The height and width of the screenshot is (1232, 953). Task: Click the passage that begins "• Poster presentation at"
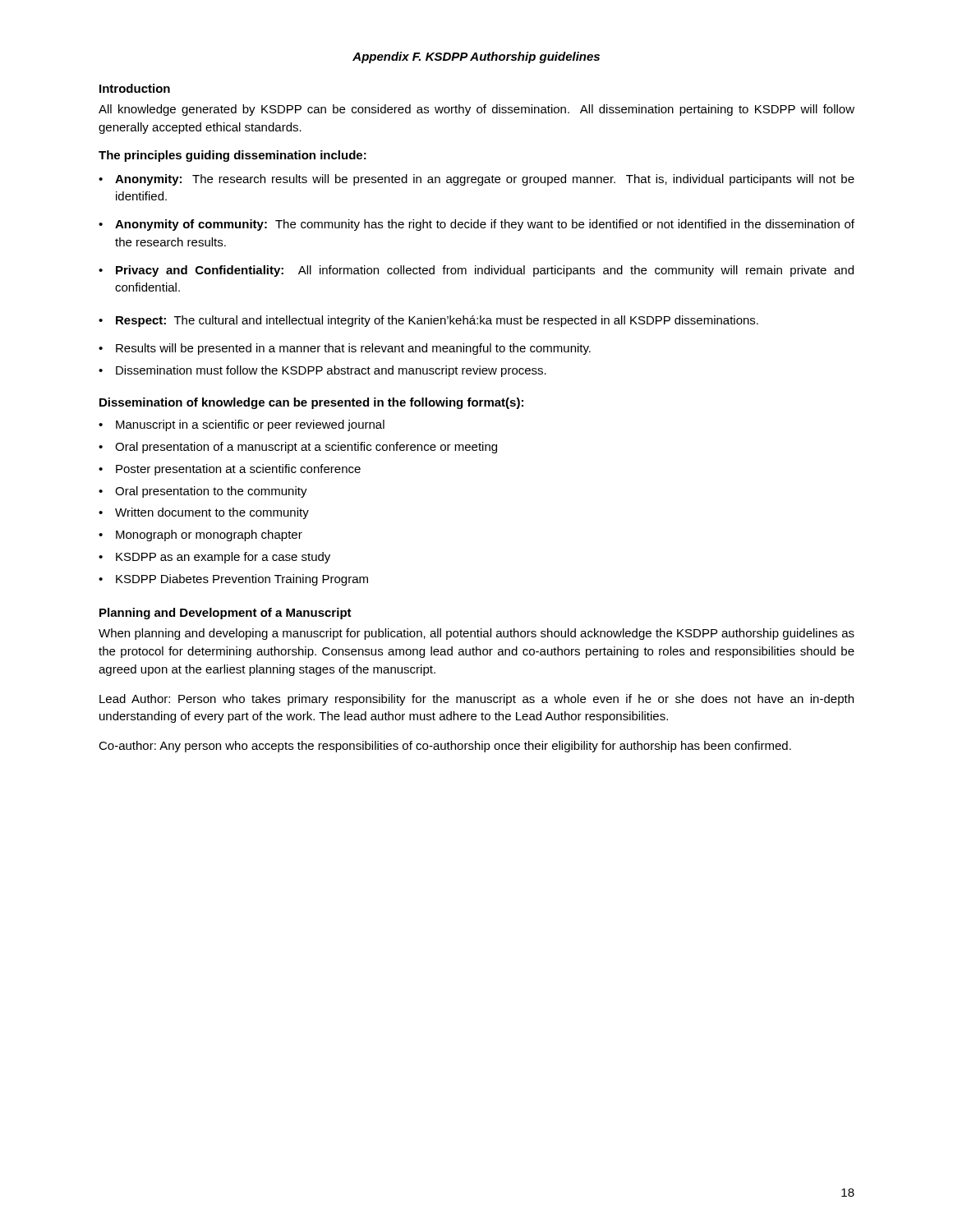pyautogui.click(x=230, y=469)
